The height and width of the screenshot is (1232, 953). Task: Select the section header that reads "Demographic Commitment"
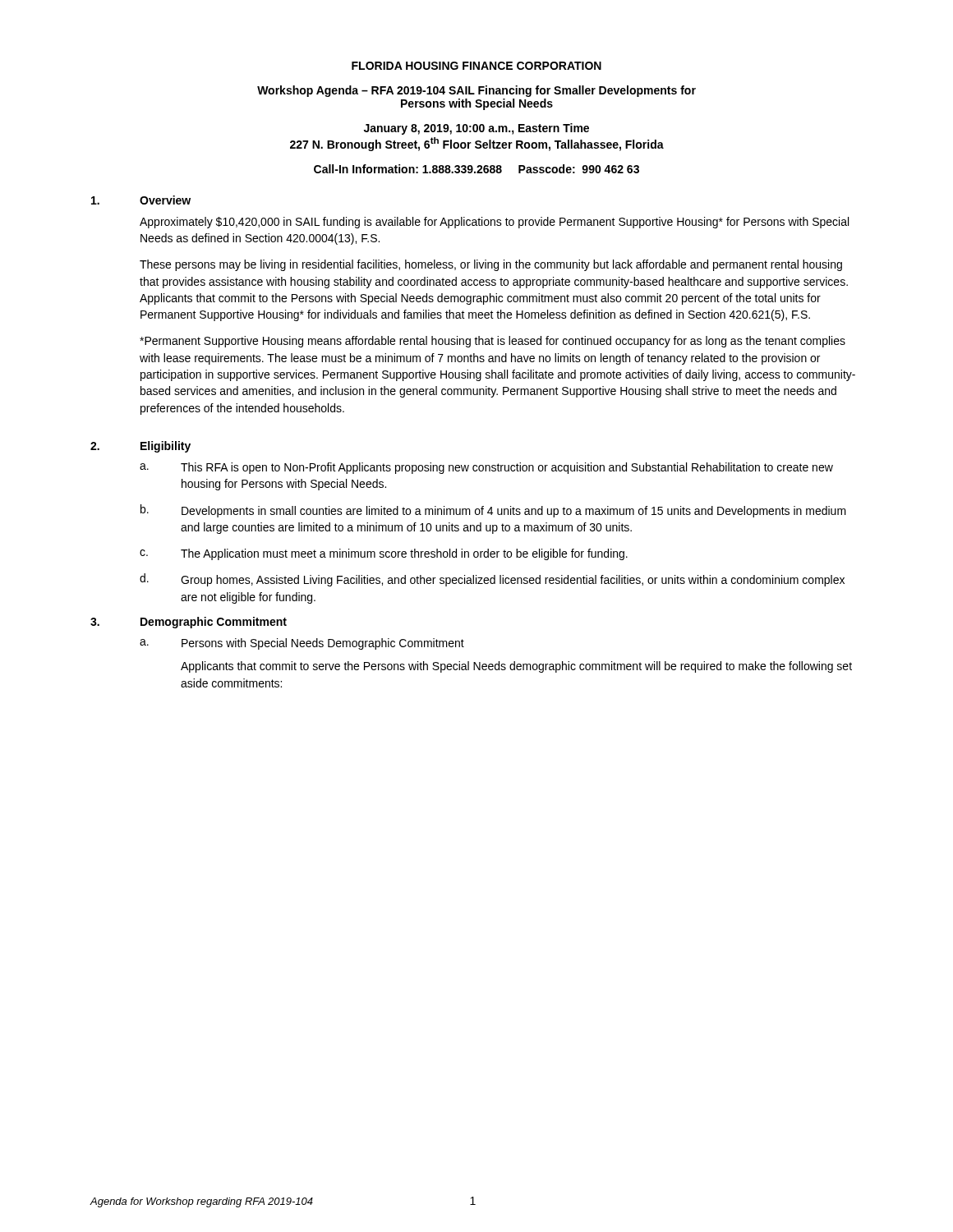pos(213,622)
